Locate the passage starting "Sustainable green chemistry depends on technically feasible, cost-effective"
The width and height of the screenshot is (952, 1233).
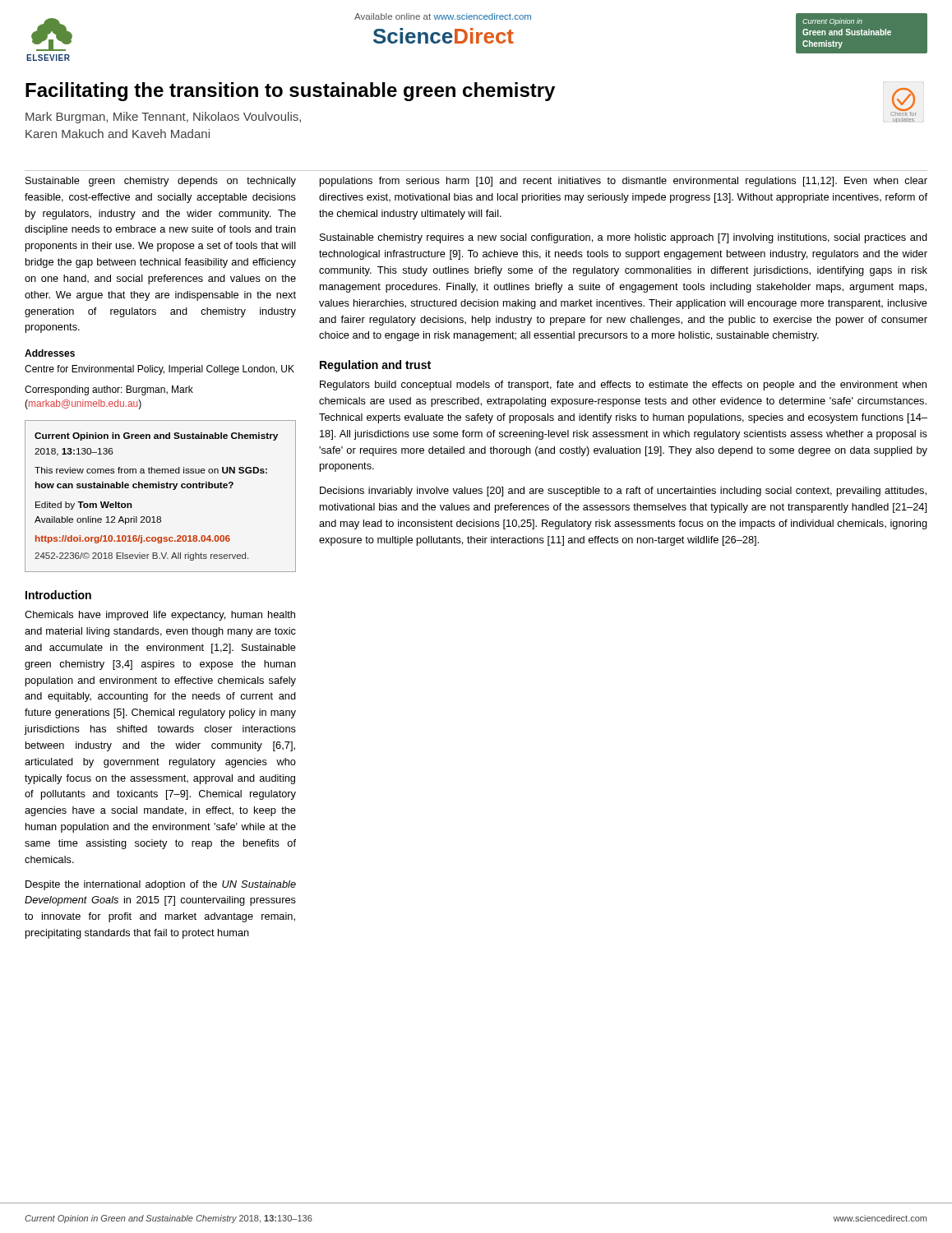[x=160, y=254]
